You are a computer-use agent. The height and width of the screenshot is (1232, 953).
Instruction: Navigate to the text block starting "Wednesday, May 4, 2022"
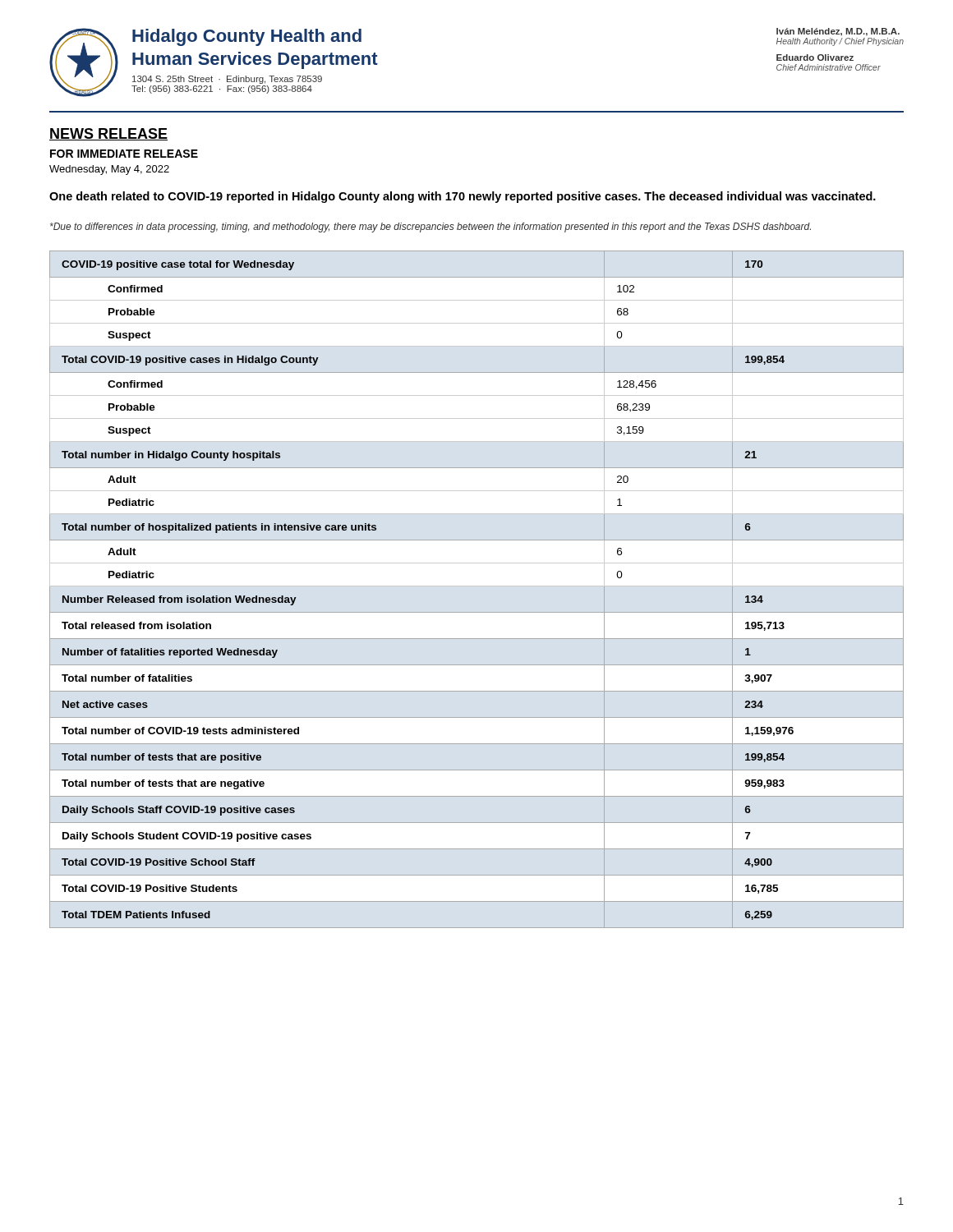click(x=109, y=169)
